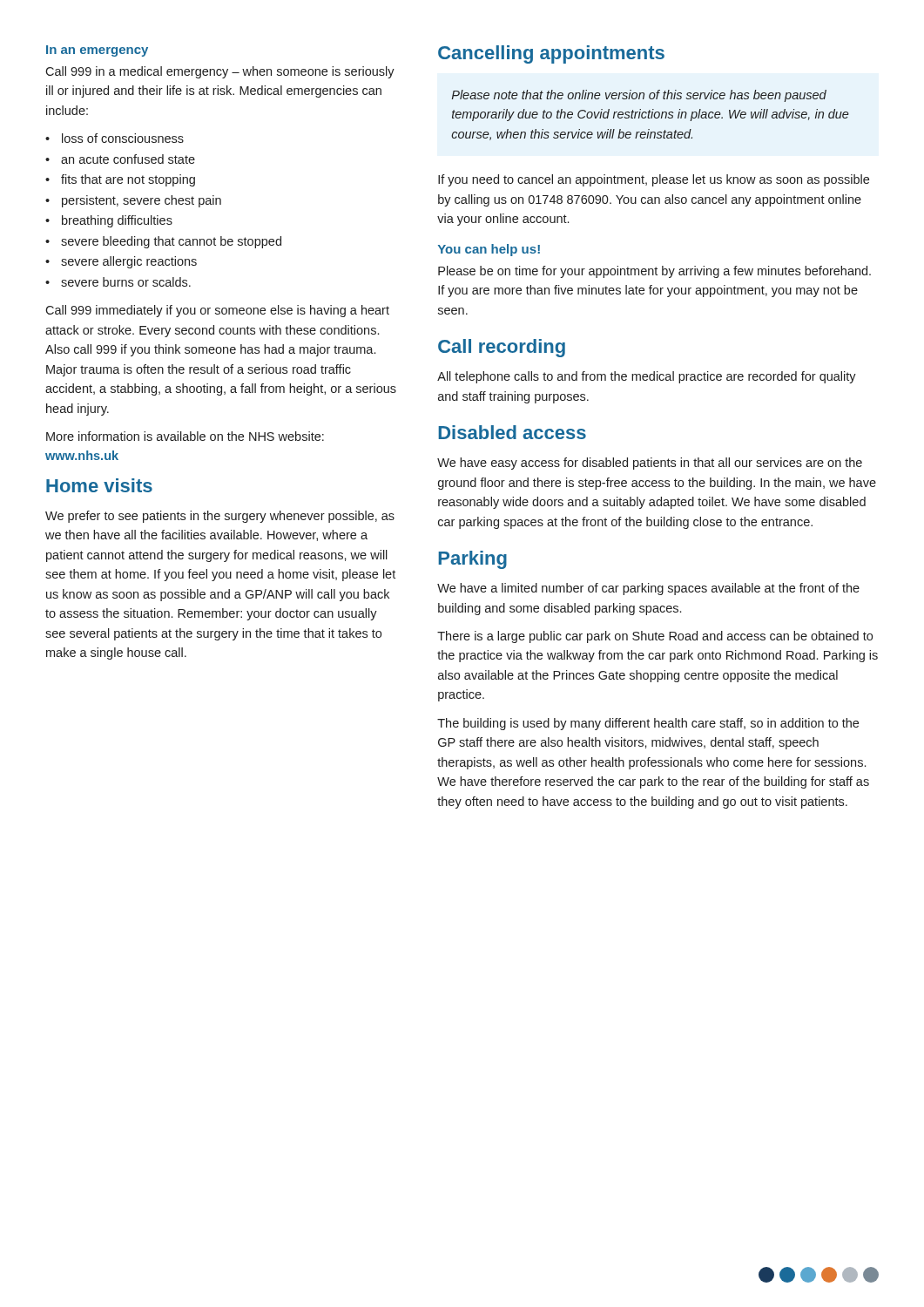
Task: Click where it says "Disabled access"
Action: [512, 432]
